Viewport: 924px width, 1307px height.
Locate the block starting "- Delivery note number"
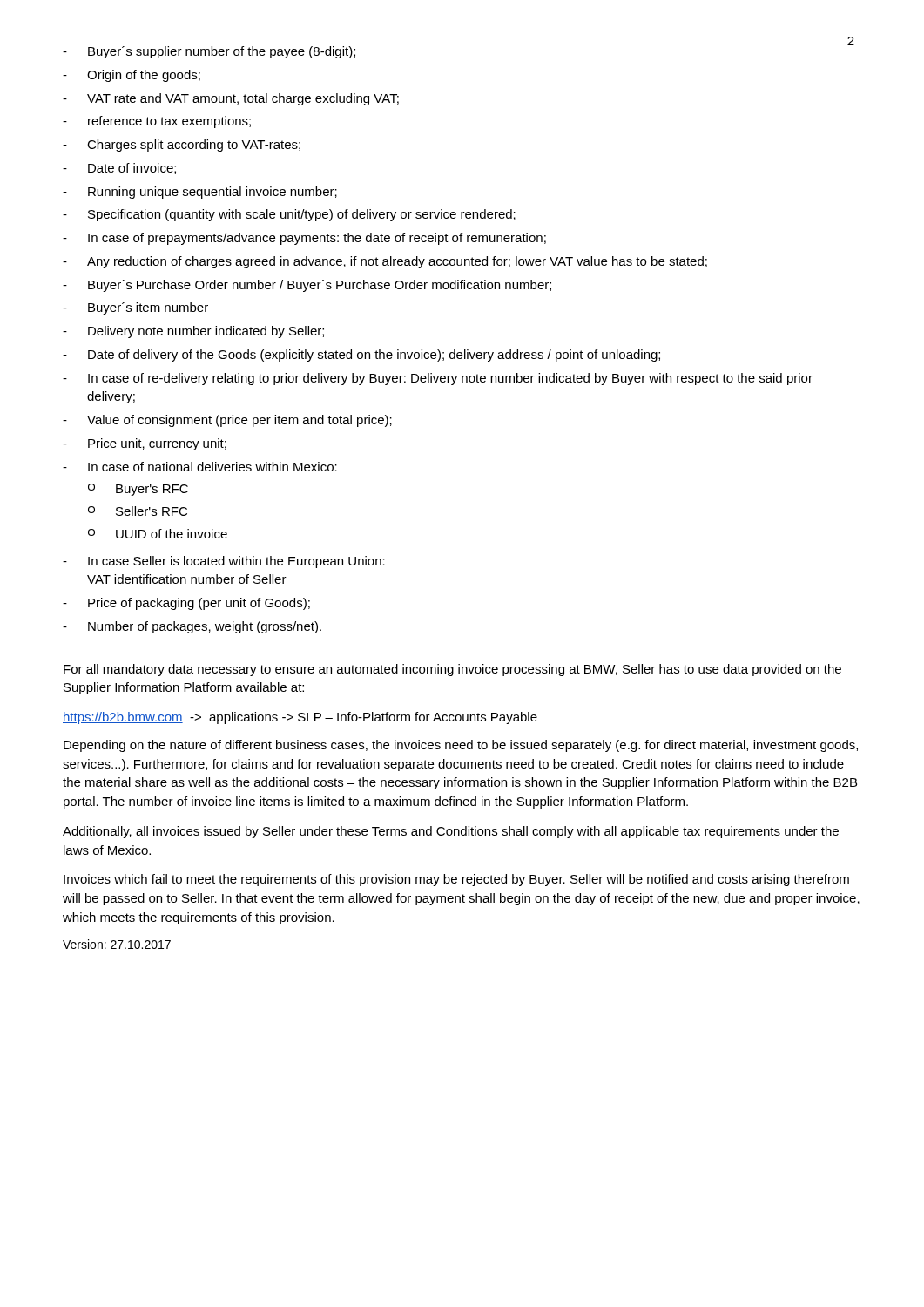click(193, 332)
